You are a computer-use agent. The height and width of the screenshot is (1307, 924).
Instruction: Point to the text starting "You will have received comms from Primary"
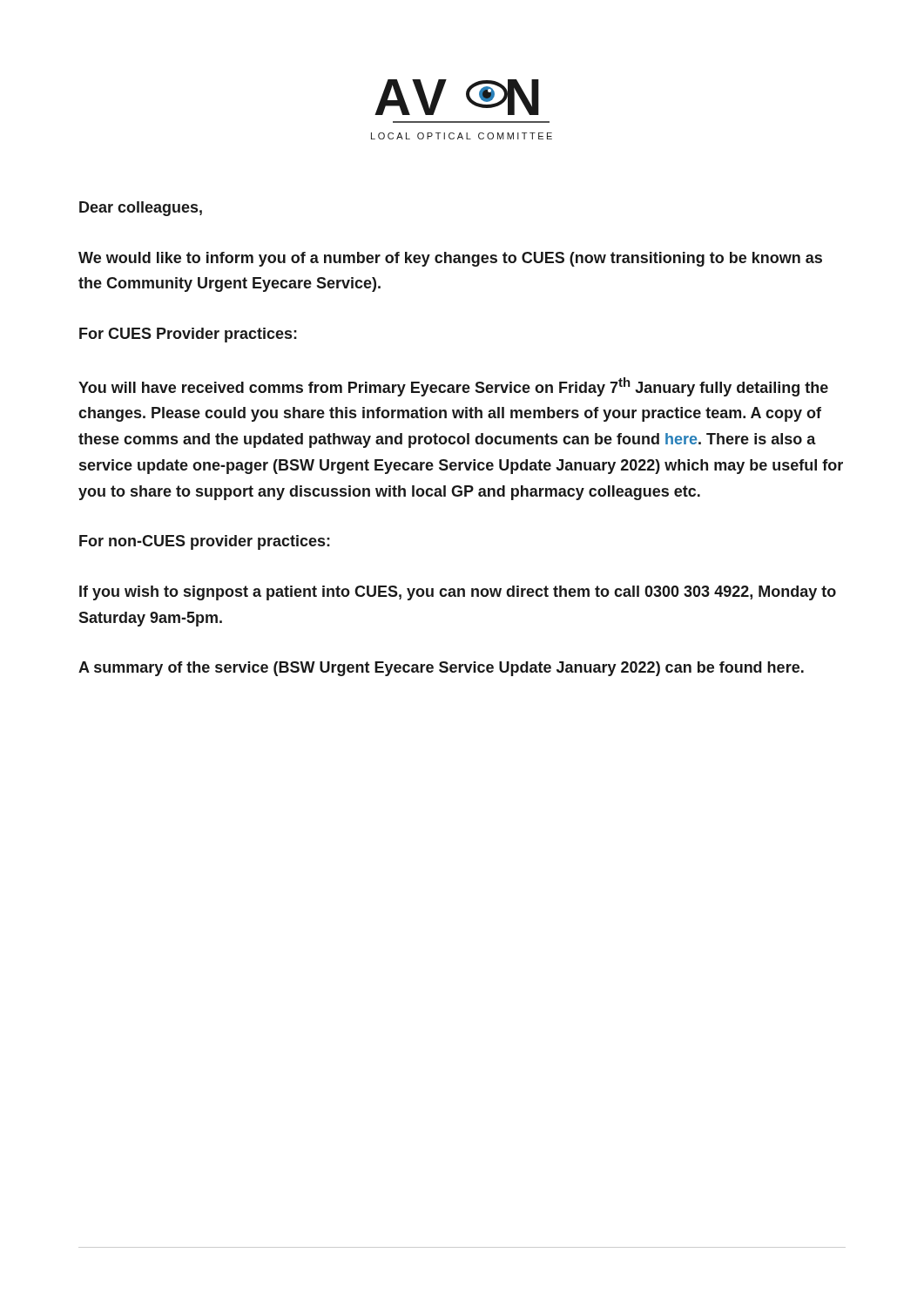point(461,437)
